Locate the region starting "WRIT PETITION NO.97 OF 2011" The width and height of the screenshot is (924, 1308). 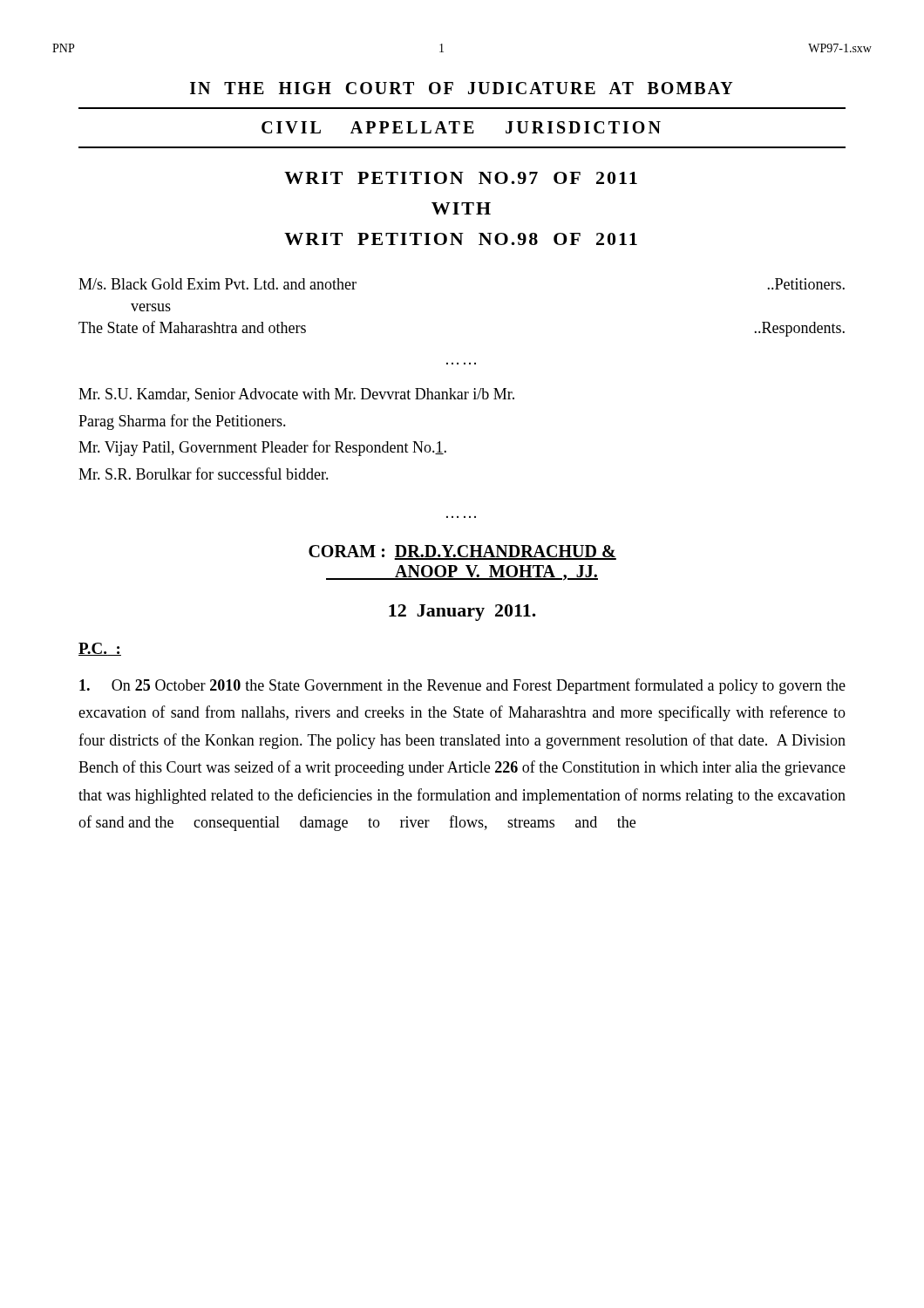[x=462, y=208]
